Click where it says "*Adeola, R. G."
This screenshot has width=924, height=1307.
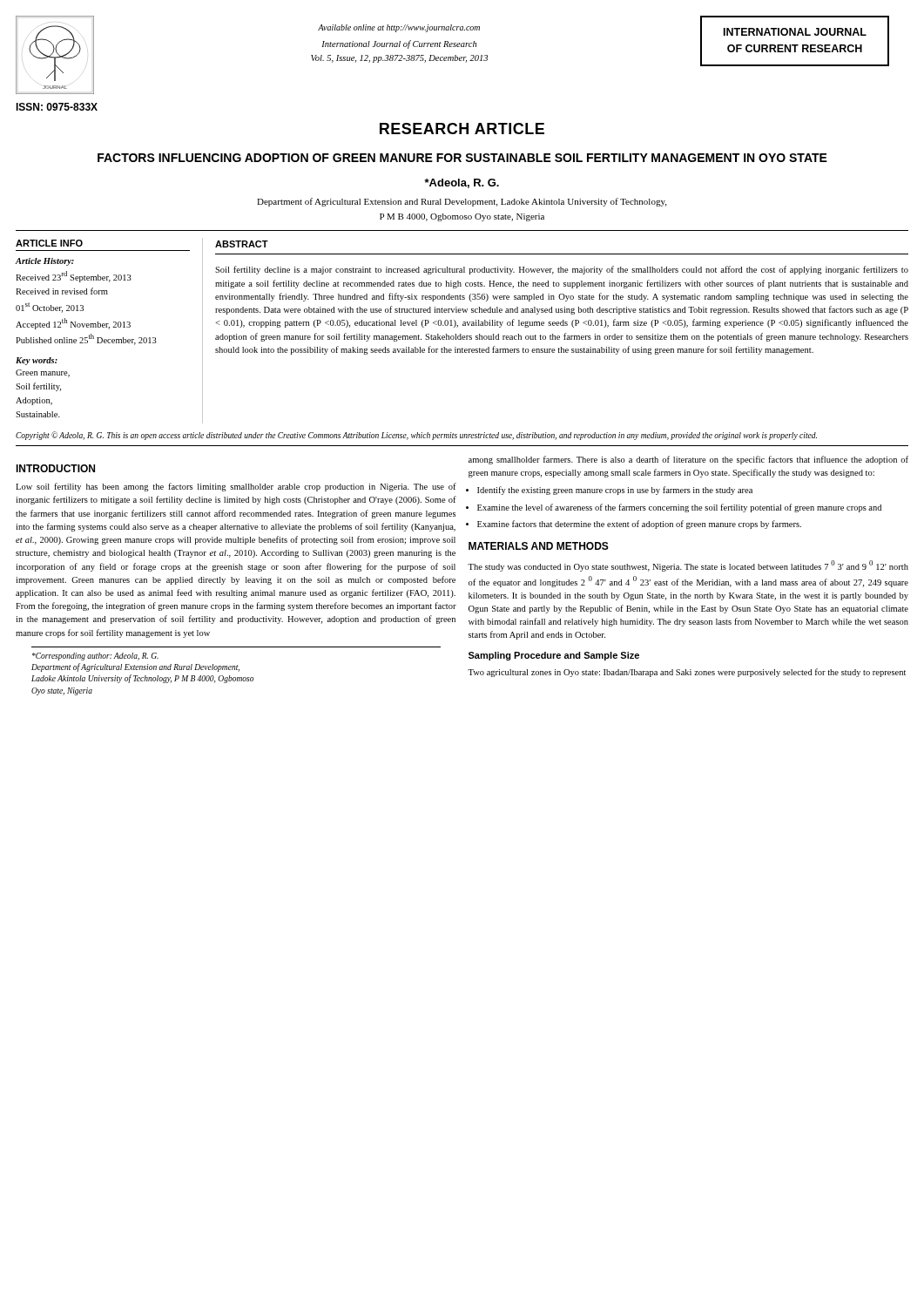pyautogui.click(x=462, y=183)
